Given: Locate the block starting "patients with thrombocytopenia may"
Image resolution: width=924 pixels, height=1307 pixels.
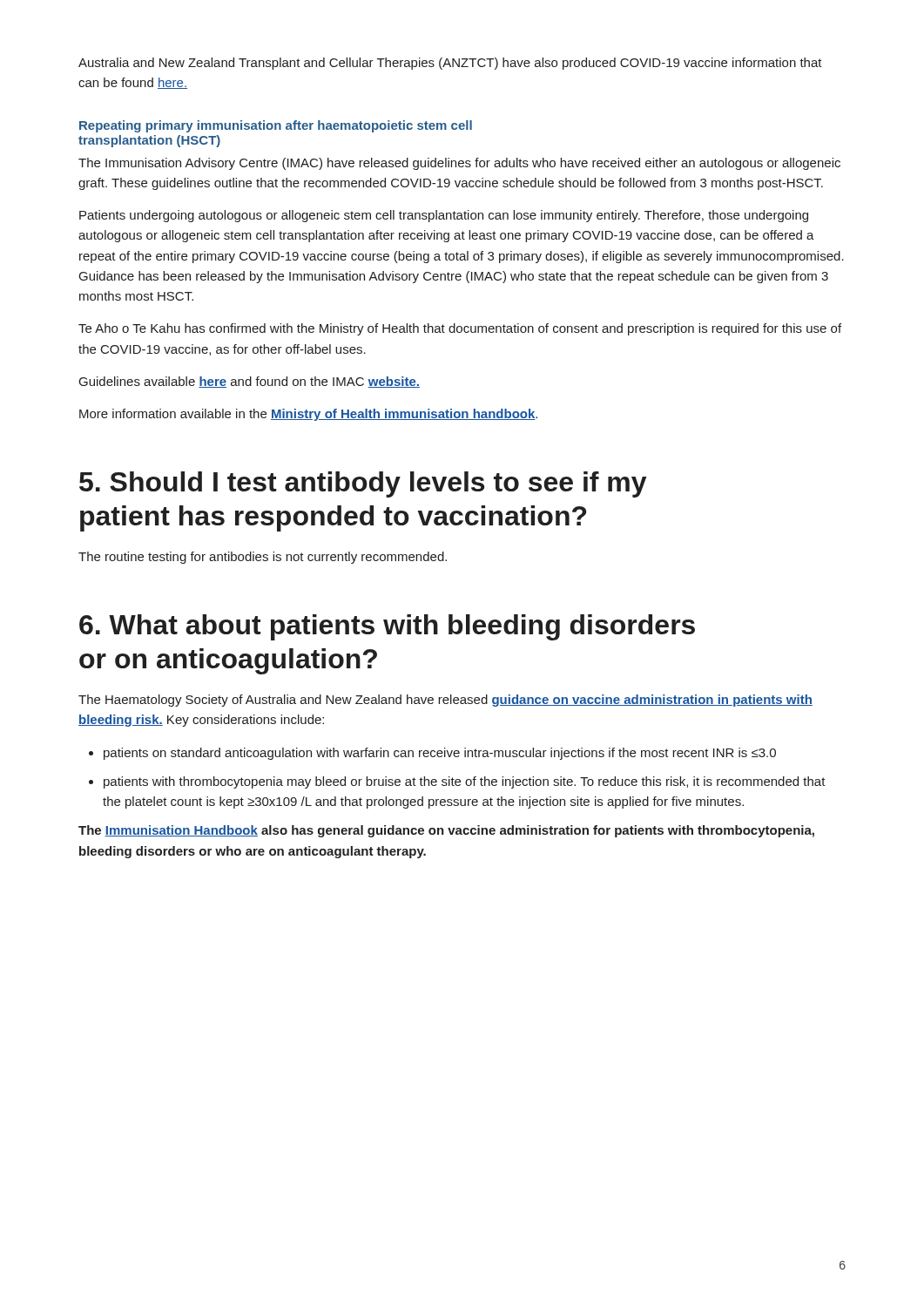Looking at the screenshot, I should [x=474, y=791].
